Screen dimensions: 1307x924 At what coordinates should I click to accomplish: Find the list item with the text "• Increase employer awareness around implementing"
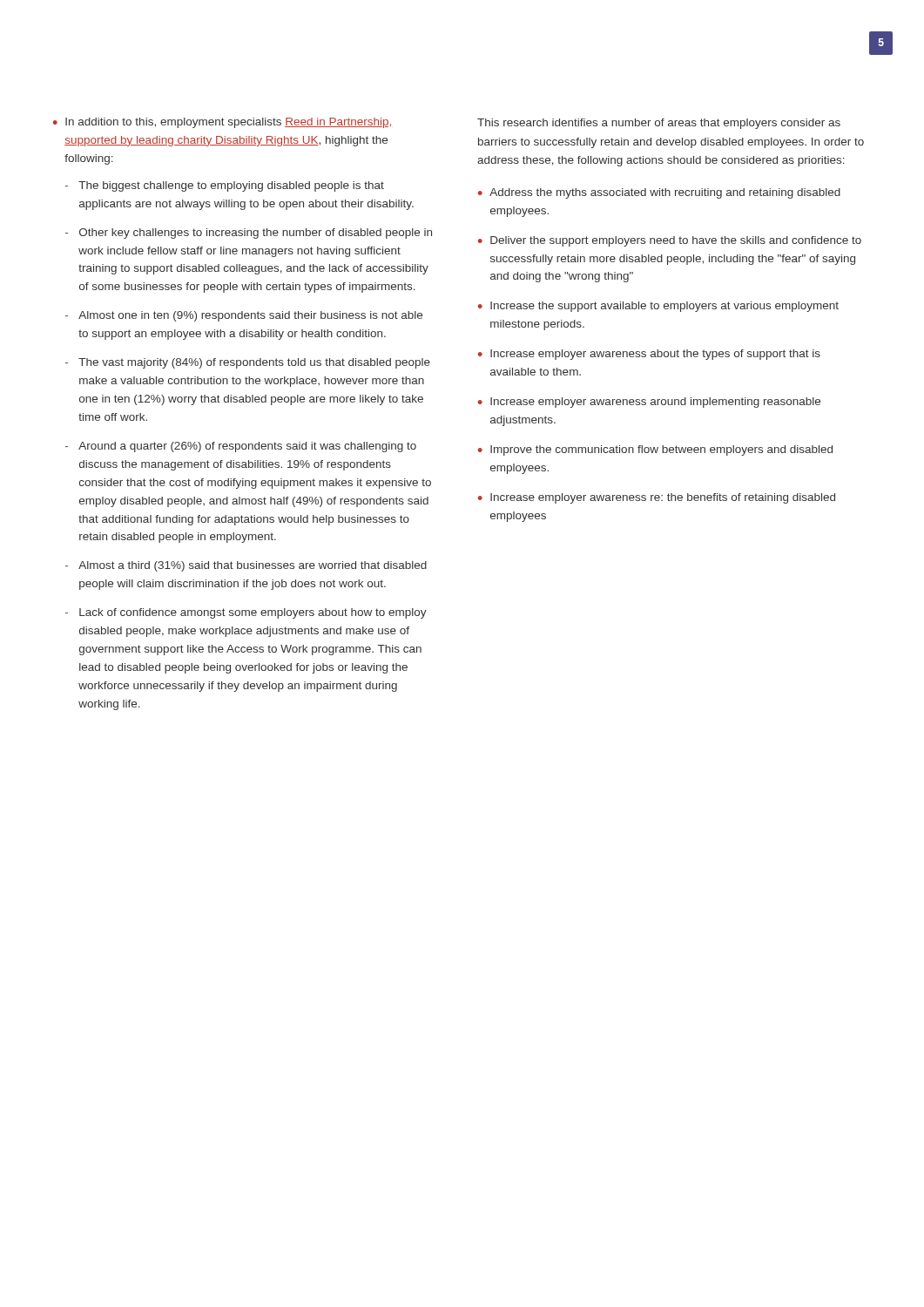tap(673, 411)
